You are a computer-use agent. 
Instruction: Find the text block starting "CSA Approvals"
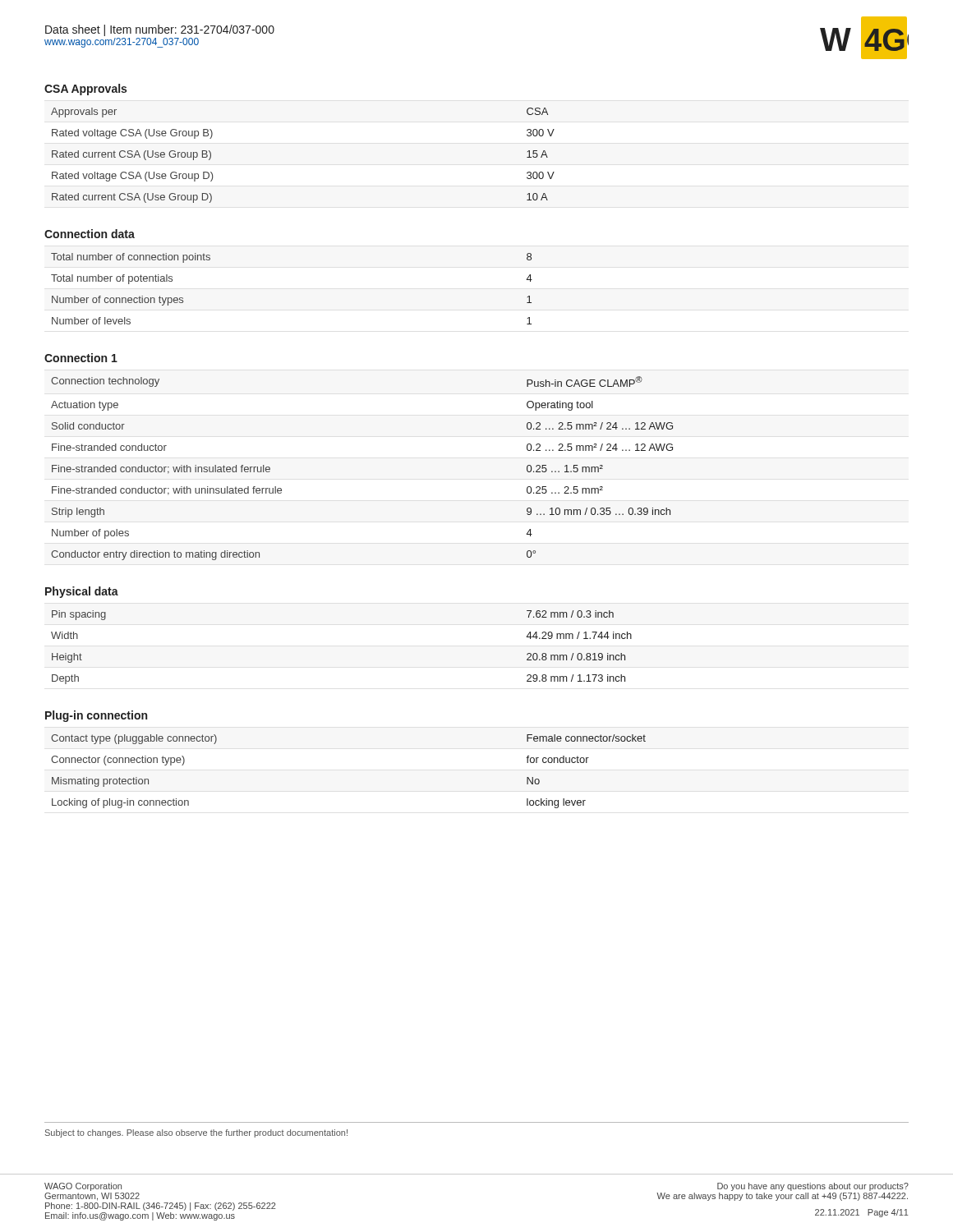[x=86, y=89]
